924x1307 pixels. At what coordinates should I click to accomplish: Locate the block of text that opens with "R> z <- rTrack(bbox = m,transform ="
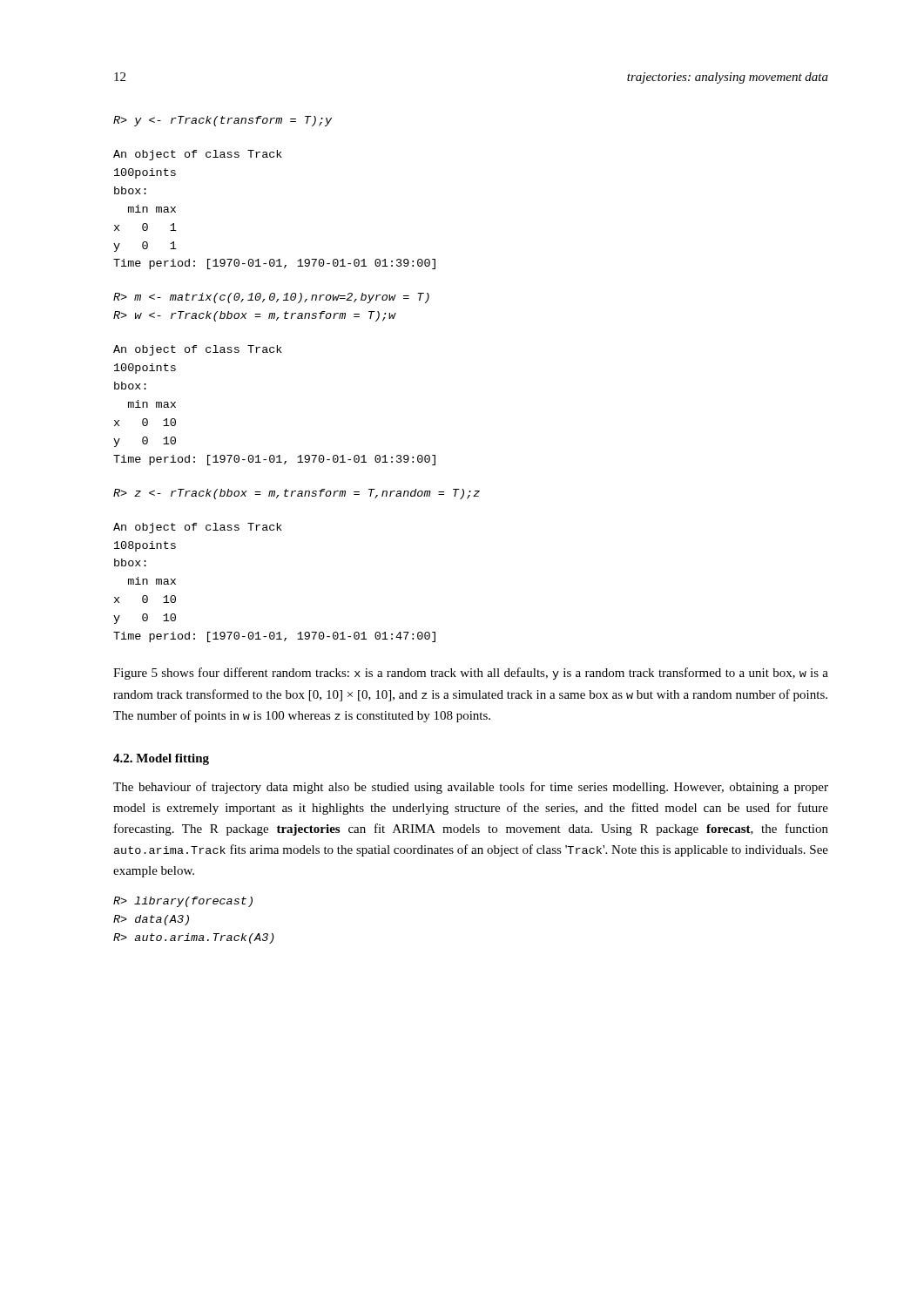point(471,494)
